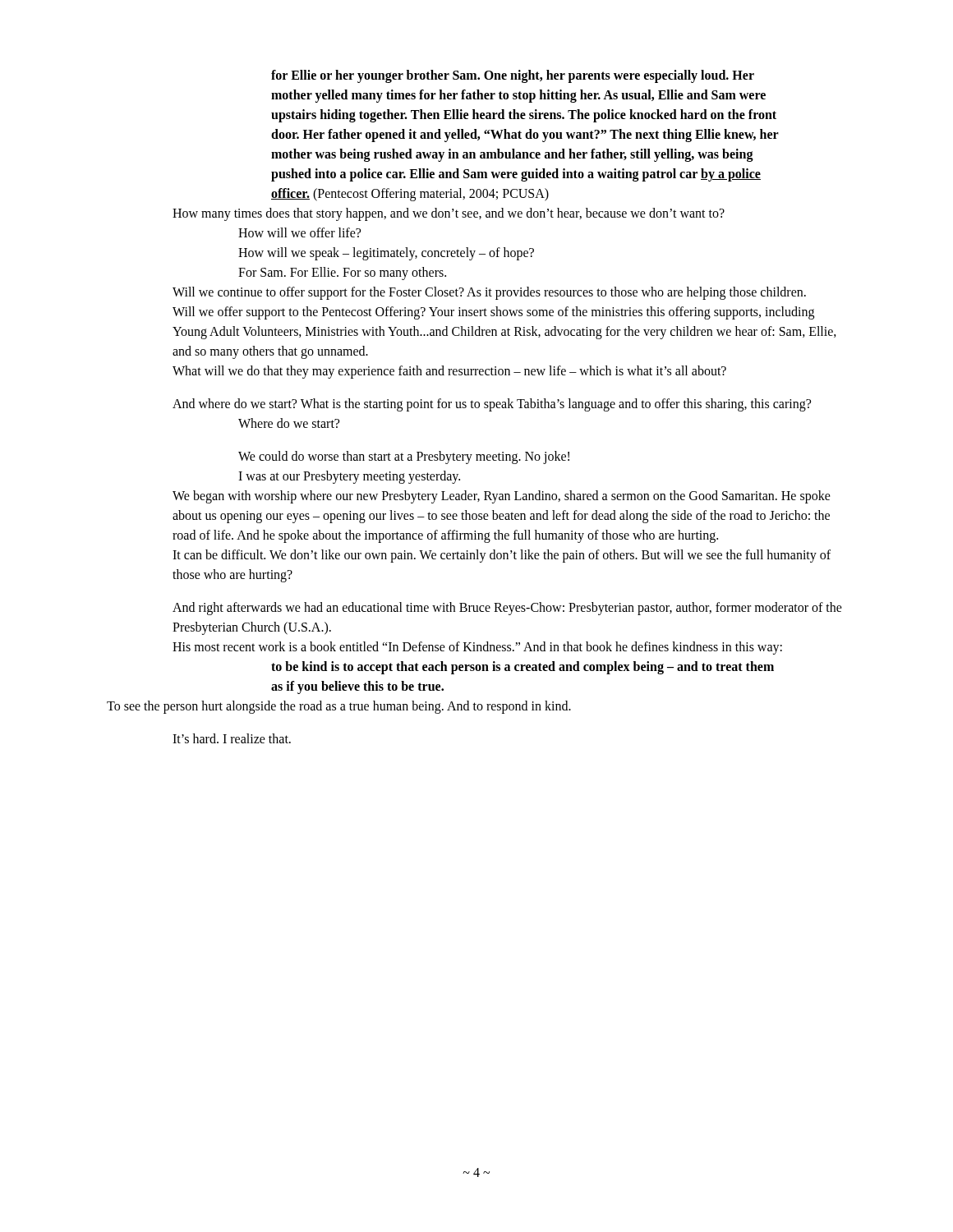
Task: Find the text starting "Will we continue to"
Action: [x=509, y=292]
